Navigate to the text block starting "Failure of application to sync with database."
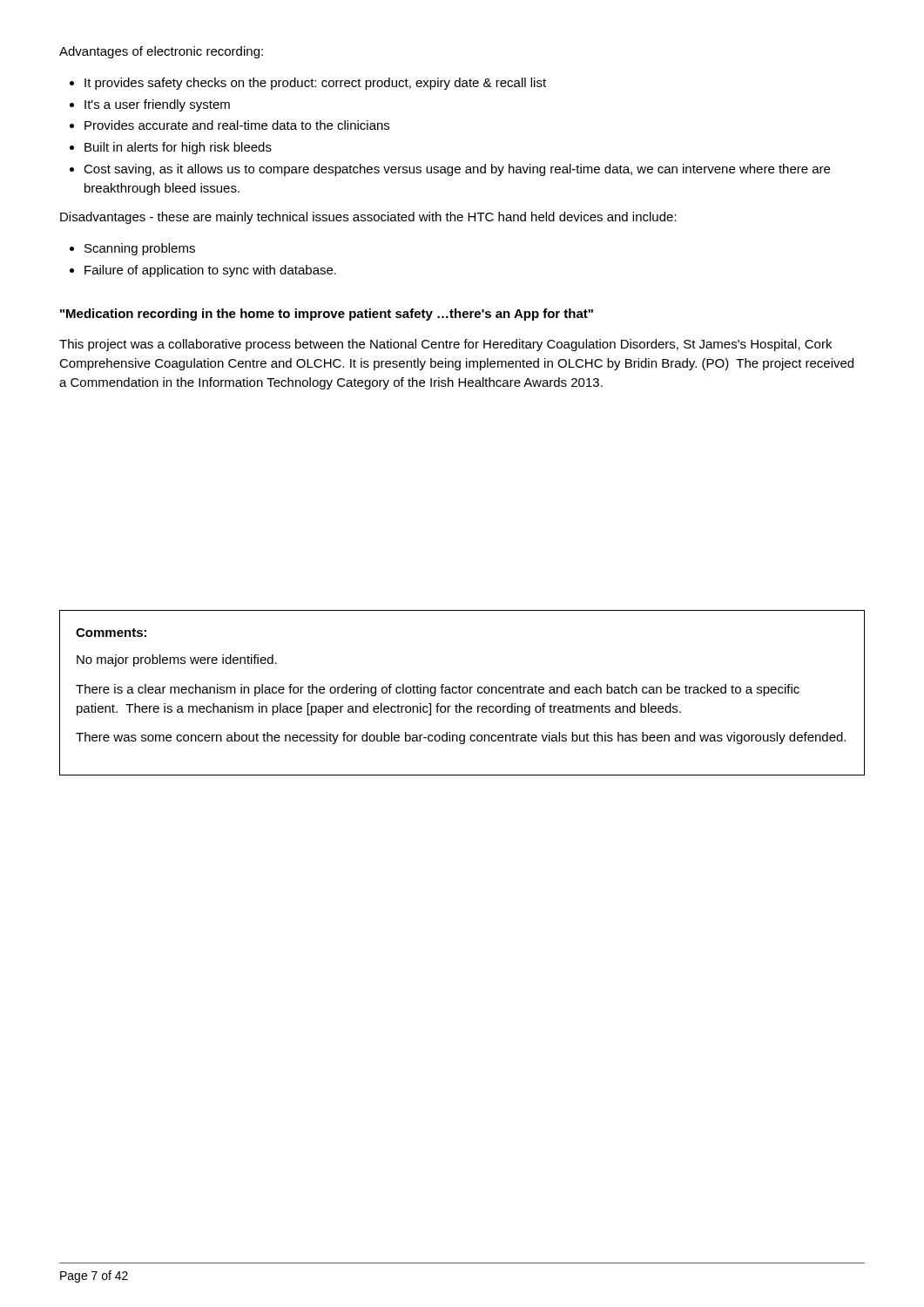This screenshot has width=924, height=1307. [x=210, y=269]
